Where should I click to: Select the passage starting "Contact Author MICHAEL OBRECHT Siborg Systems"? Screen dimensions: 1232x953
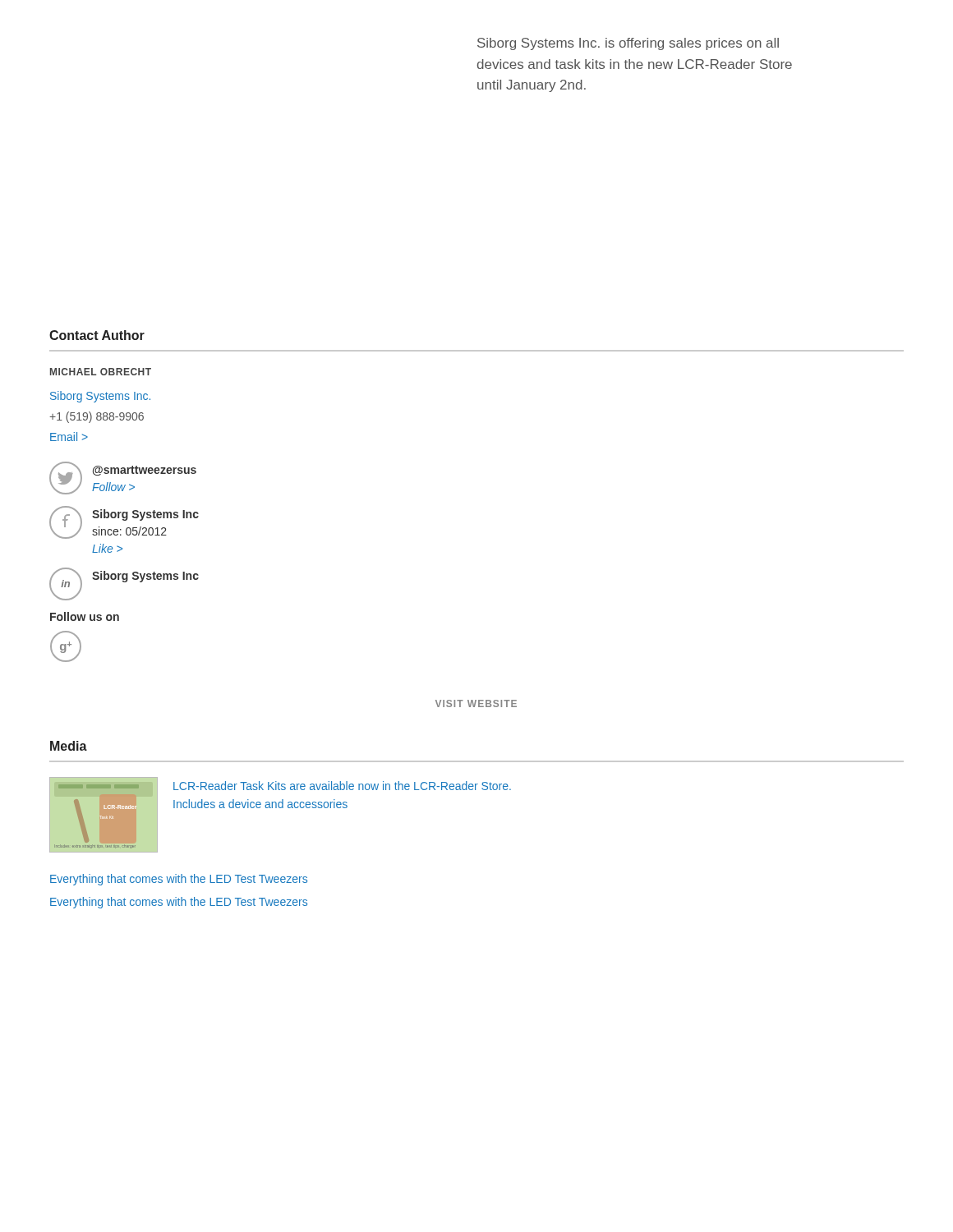97,335
